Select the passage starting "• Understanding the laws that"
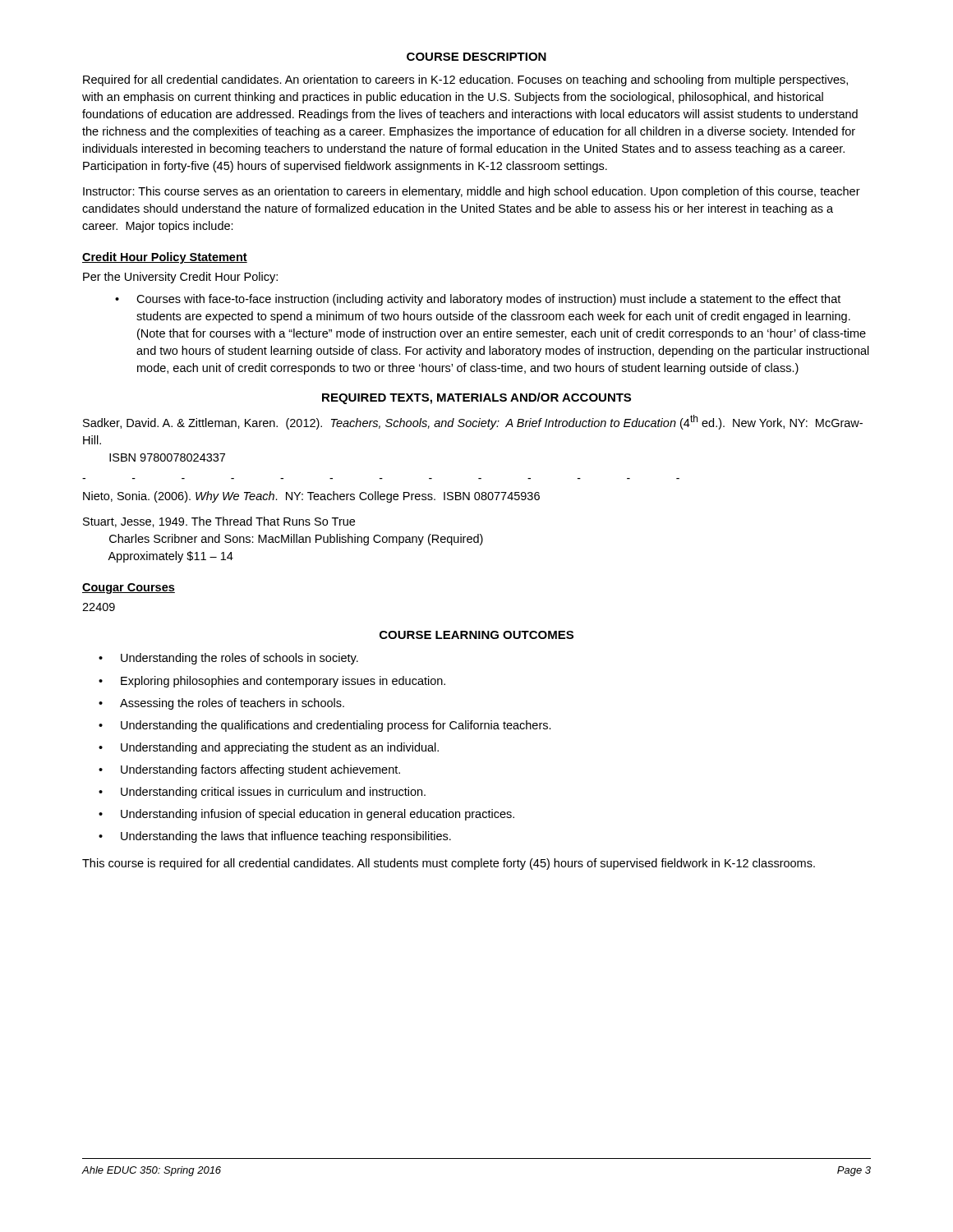This screenshot has height=1232, width=953. point(275,837)
